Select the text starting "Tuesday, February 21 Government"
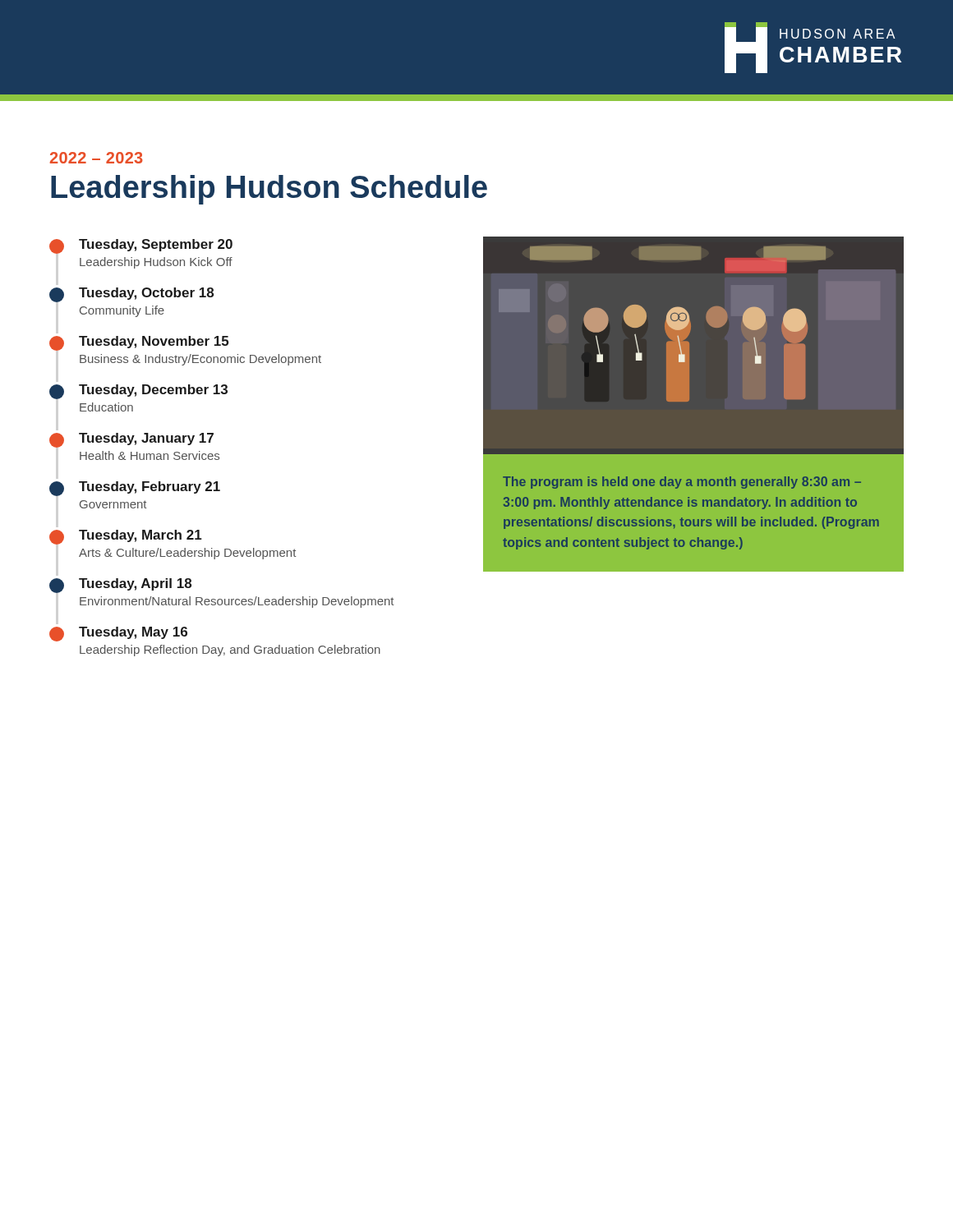 135,503
